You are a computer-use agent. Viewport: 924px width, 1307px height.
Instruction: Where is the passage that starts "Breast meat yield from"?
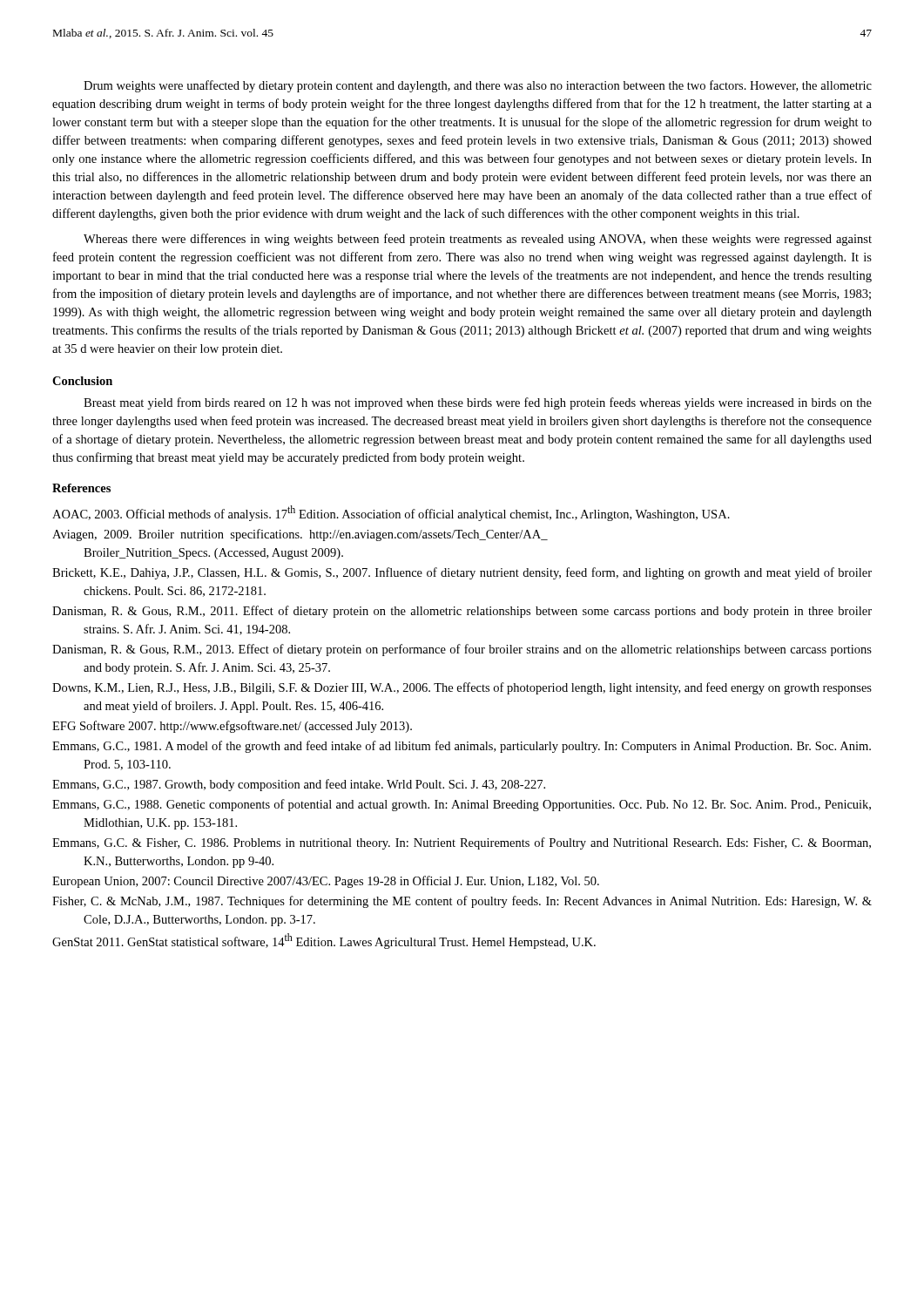462,430
